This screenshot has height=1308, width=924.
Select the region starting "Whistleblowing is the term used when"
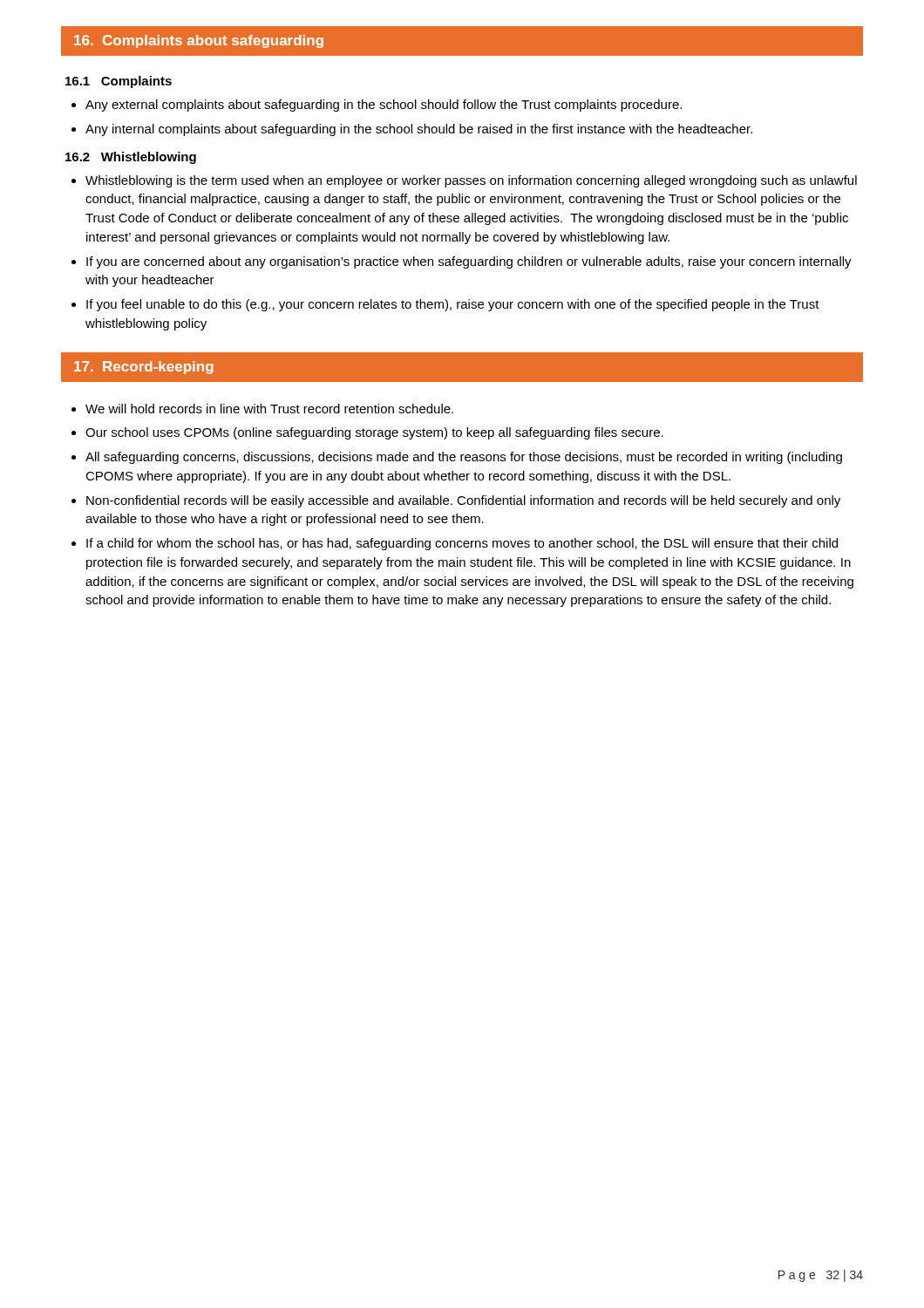462,208
